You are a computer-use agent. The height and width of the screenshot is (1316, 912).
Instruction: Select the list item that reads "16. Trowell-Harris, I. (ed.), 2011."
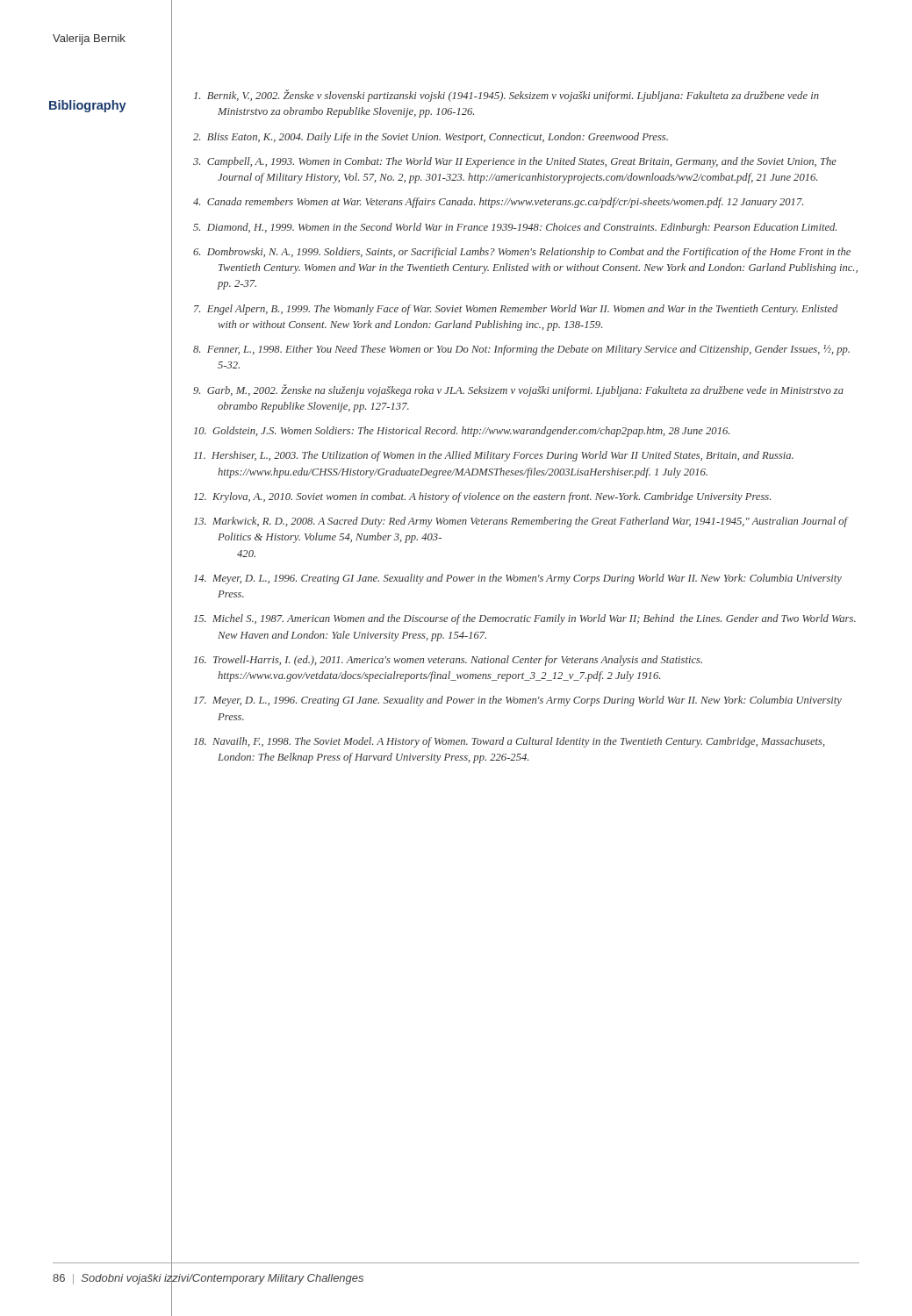pyautogui.click(x=448, y=668)
